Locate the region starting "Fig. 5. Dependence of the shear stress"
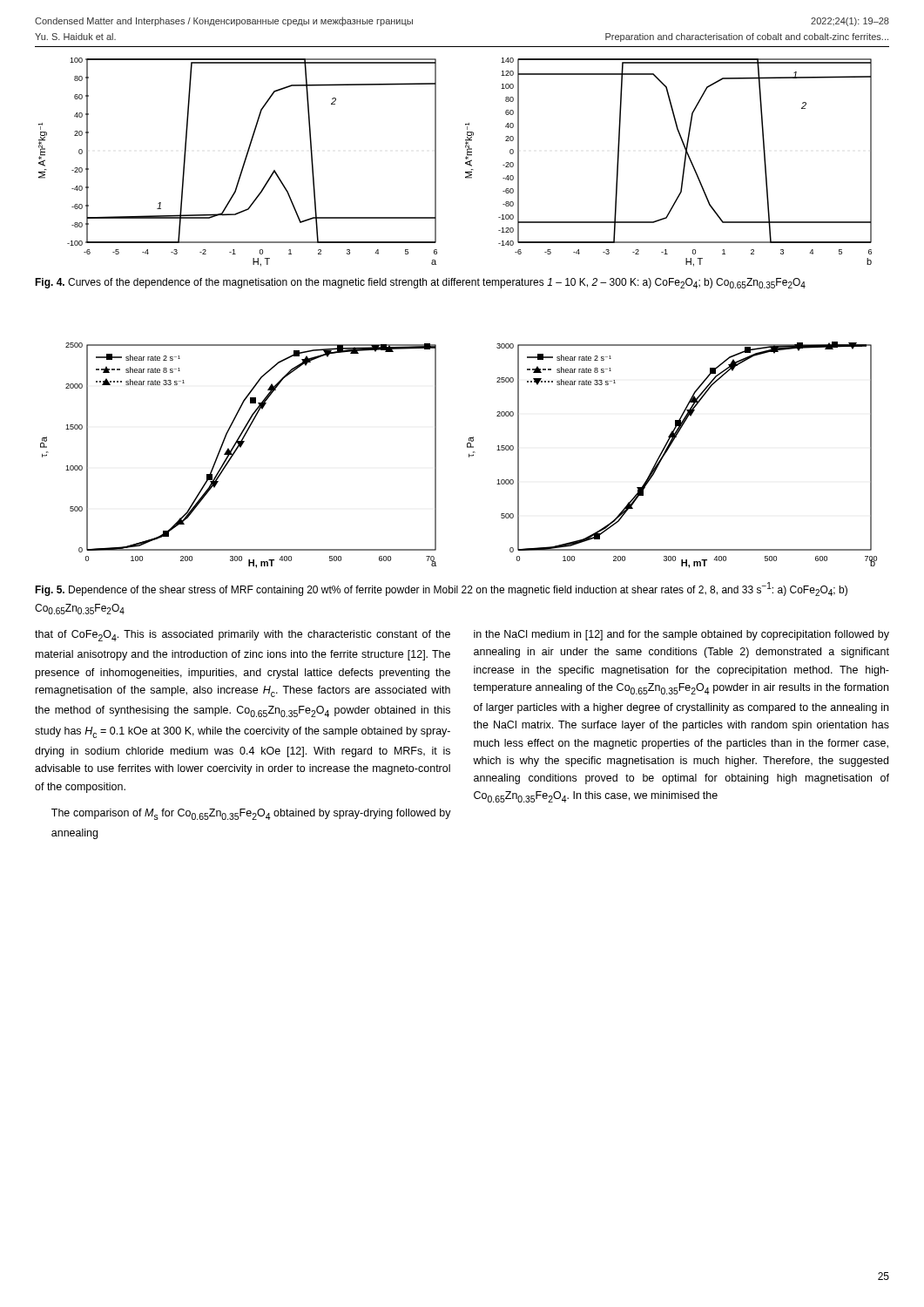This screenshot has height=1307, width=924. [x=441, y=599]
